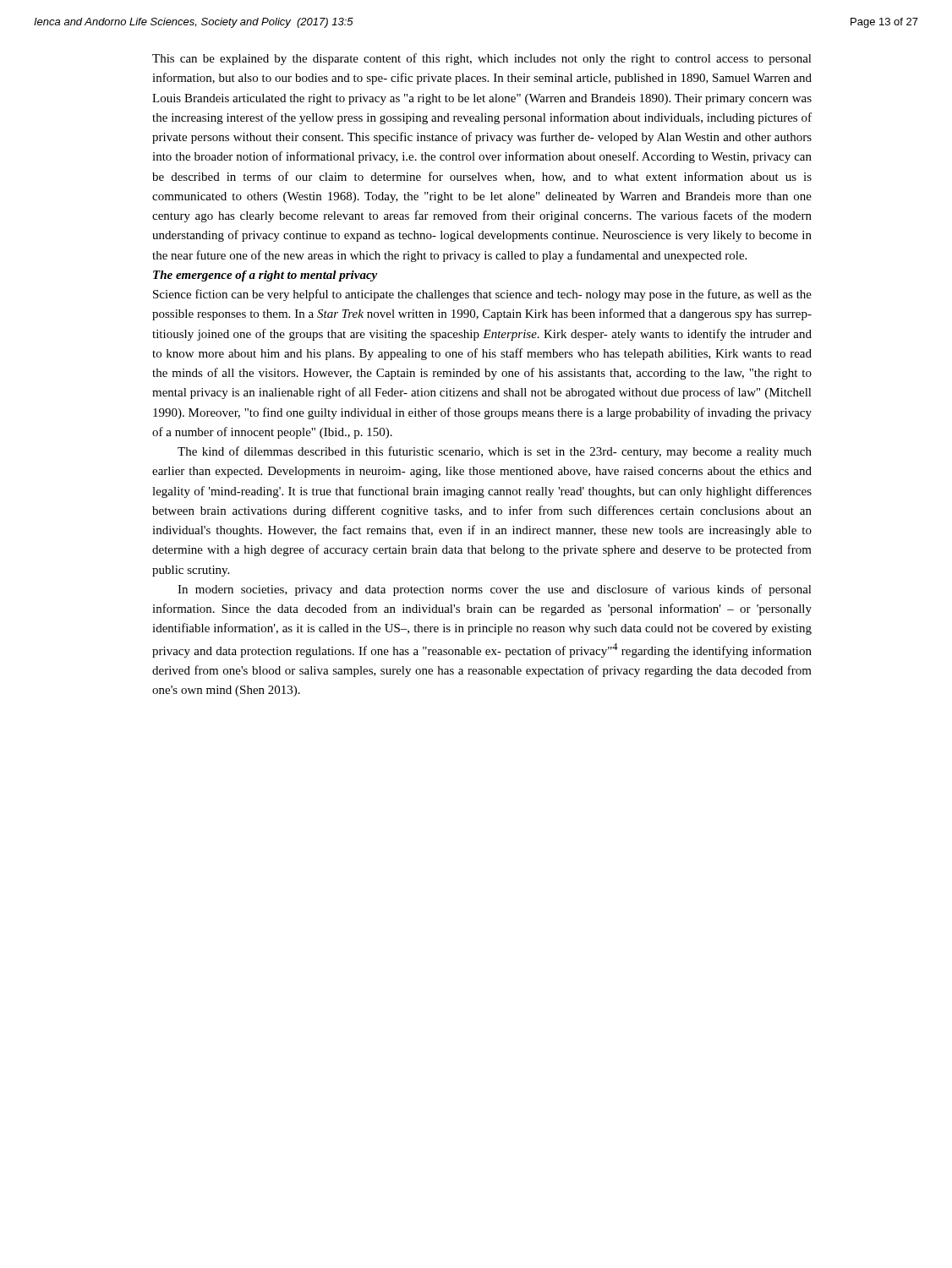Find the text block that says "This can be explained by the disparate content"
The width and height of the screenshot is (952, 1268).
click(482, 157)
